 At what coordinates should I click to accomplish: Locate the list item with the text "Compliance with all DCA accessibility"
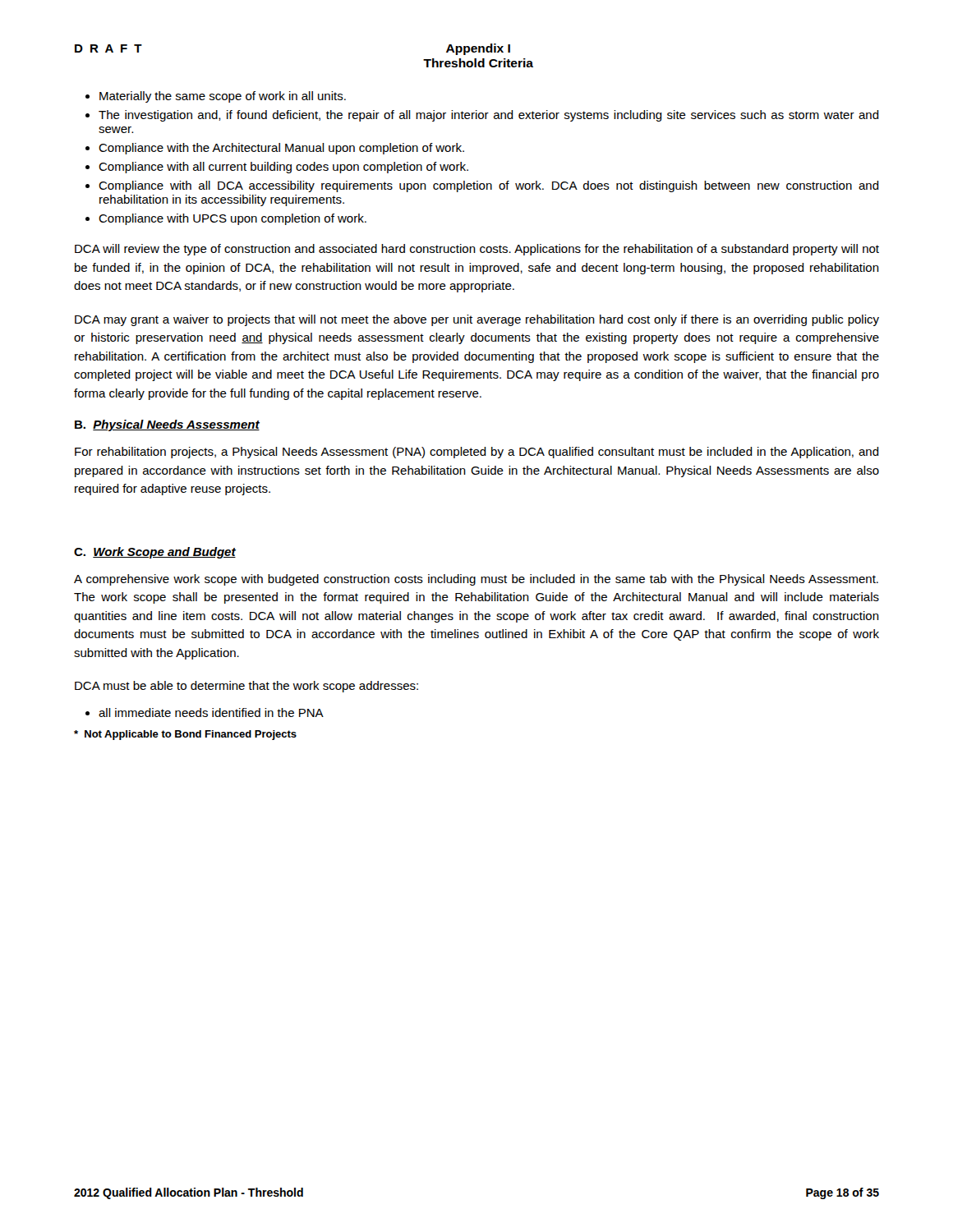(489, 192)
